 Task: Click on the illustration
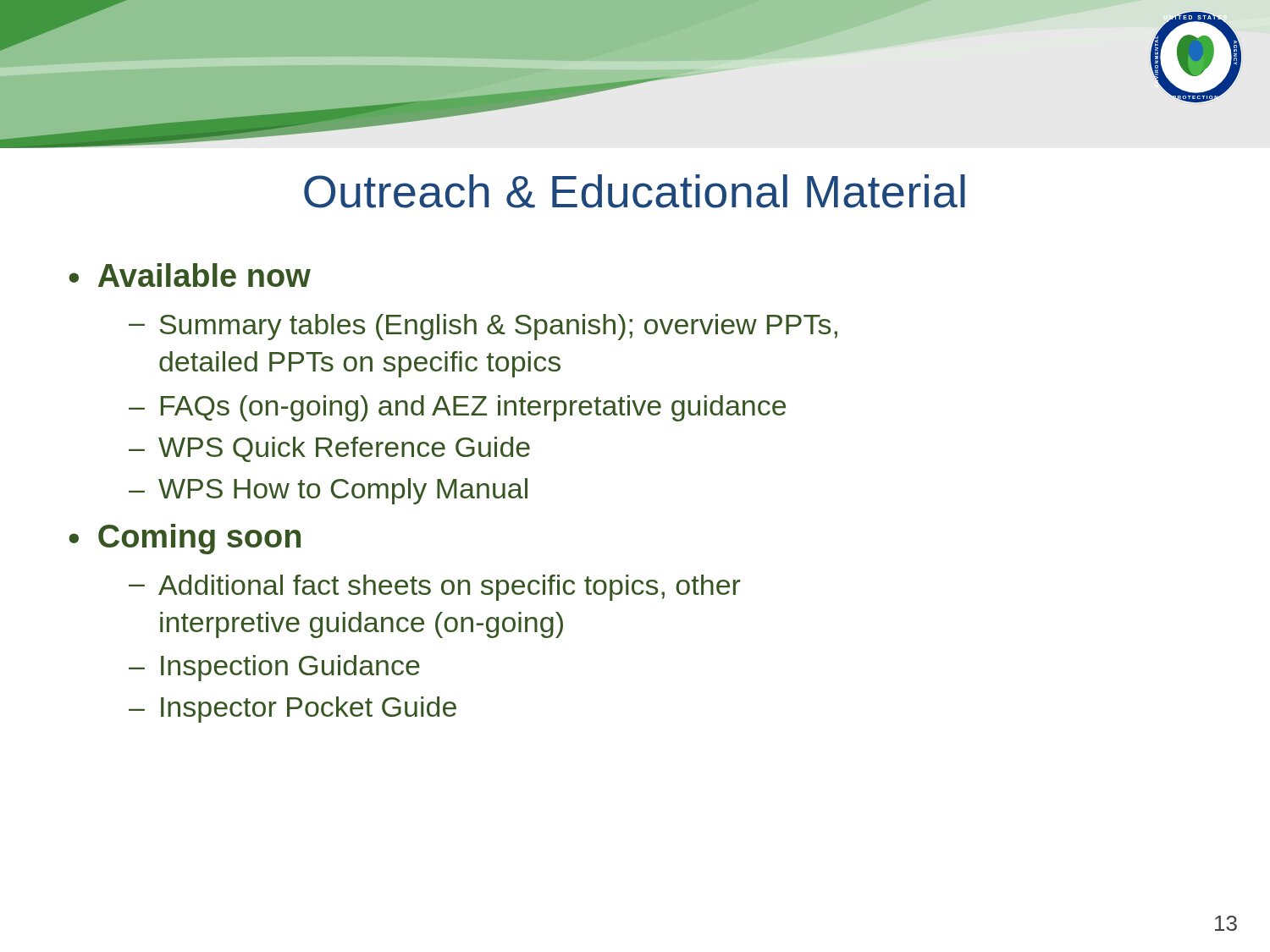(635, 74)
